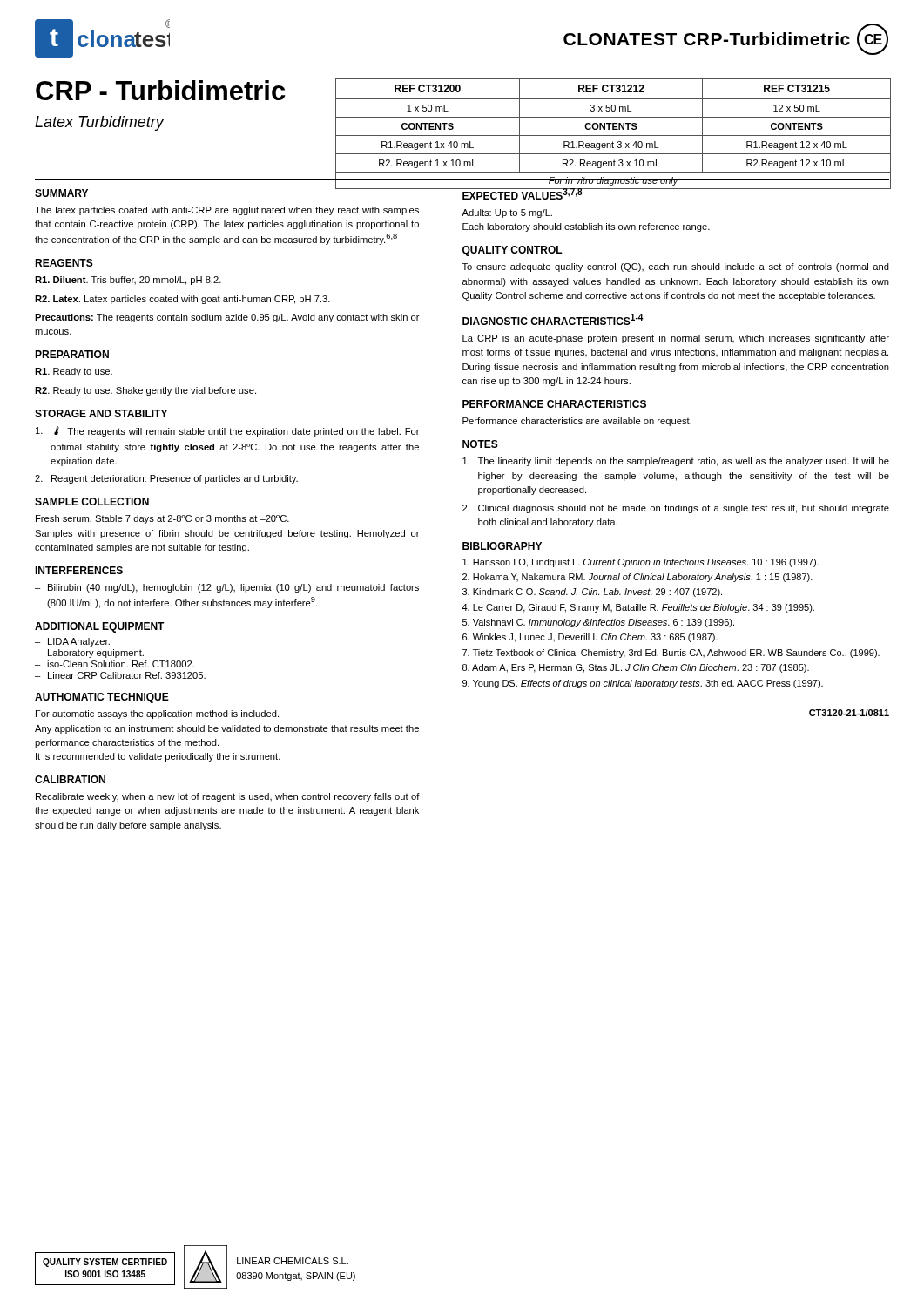Click on the table containing "R2.Reagent 12 x 10 mL"
The width and height of the screenshot is (924, 1307).
pos(613,134)
